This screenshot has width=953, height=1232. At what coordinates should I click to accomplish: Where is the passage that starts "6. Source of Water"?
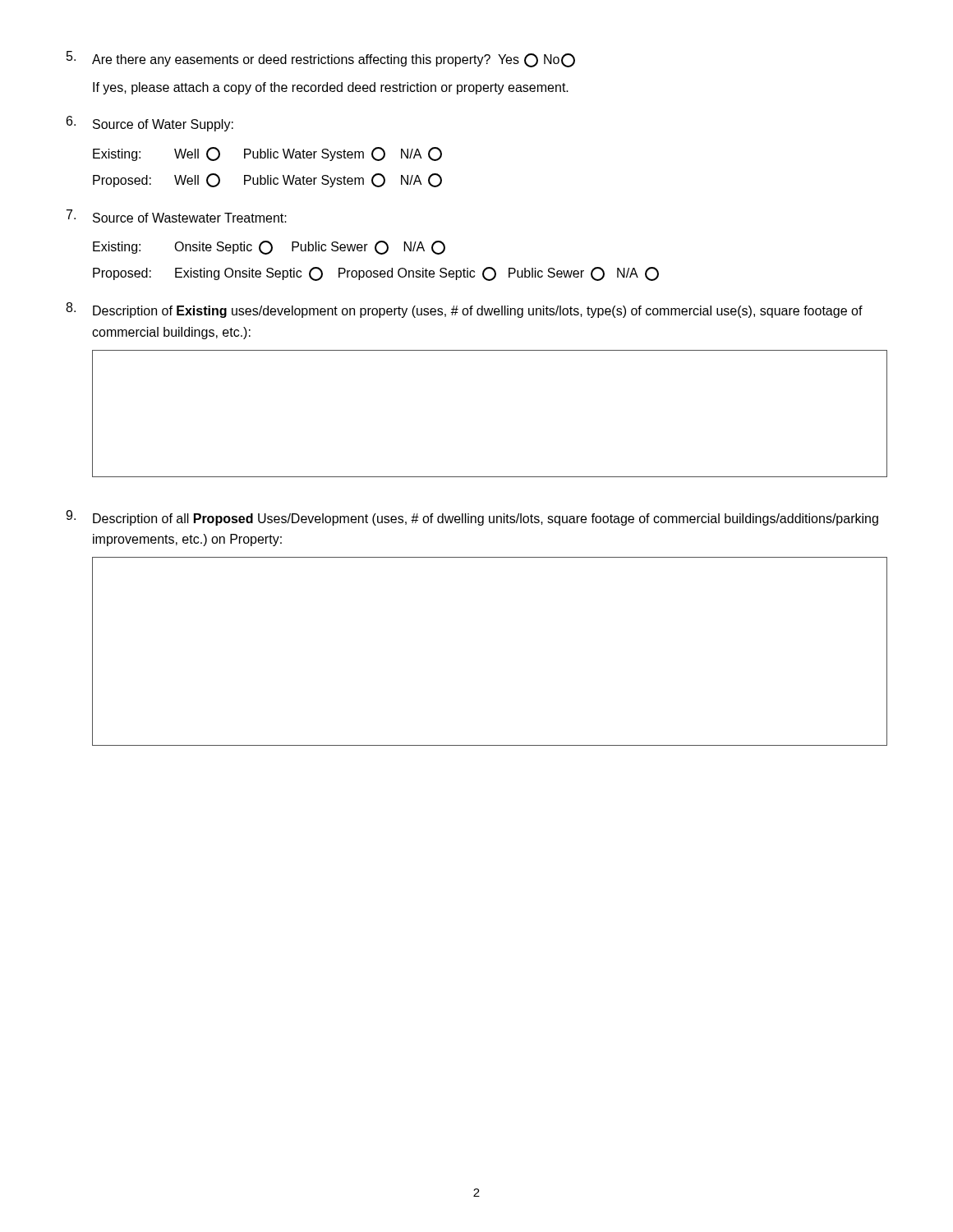150,124
